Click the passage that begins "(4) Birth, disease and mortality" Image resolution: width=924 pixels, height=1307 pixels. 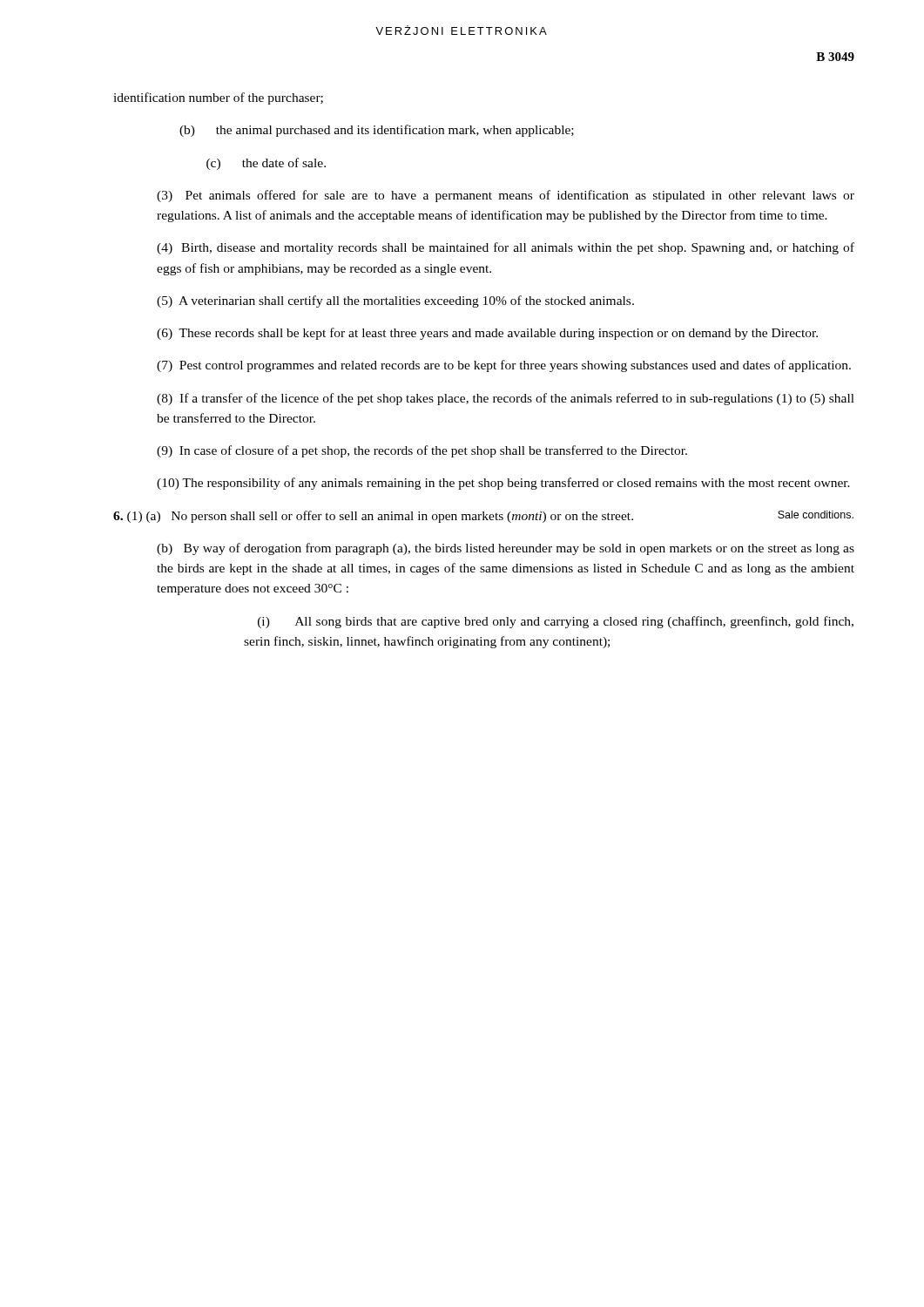pos(506,257)
